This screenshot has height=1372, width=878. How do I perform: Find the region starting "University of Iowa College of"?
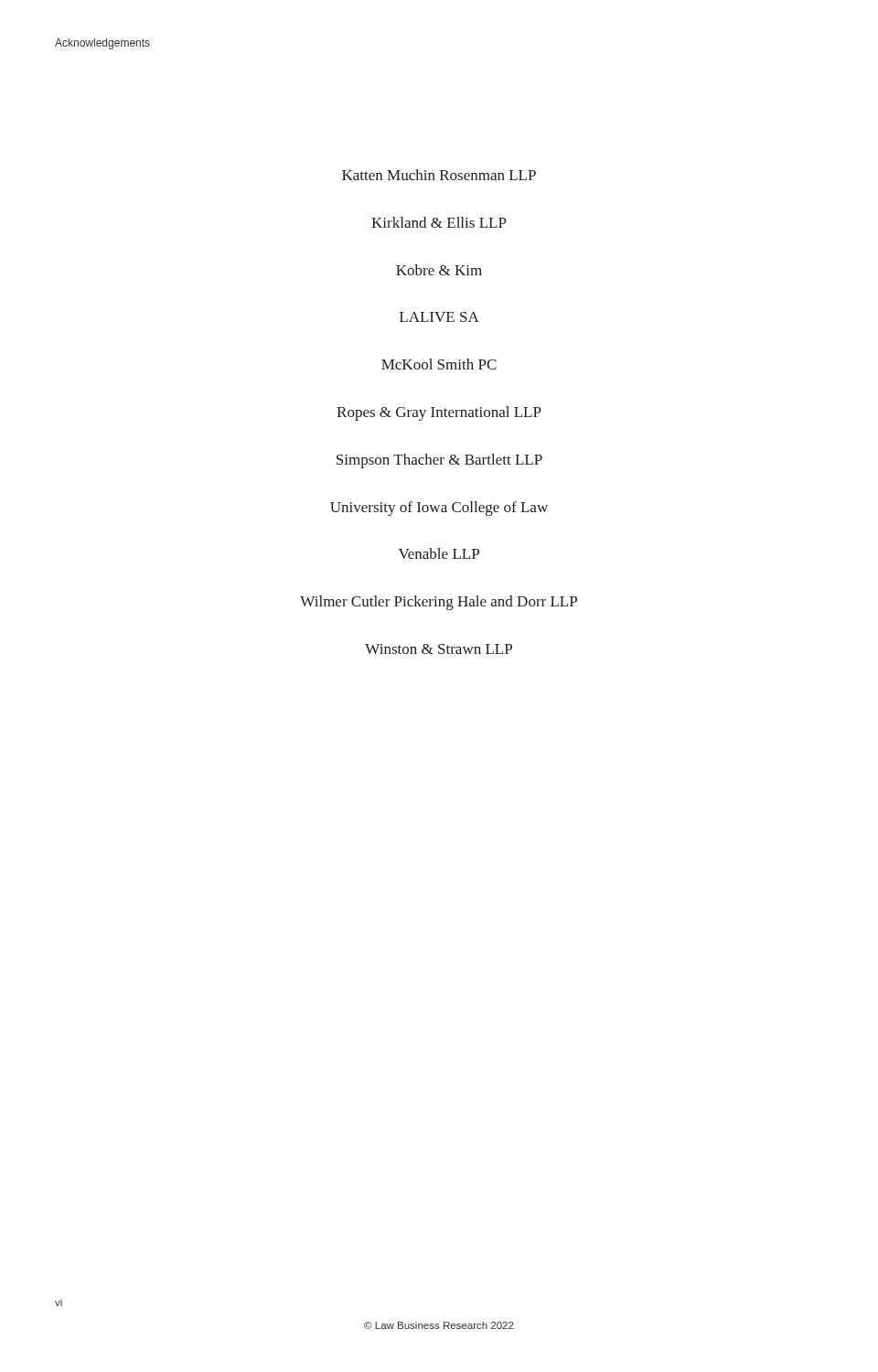click(439, 507)
